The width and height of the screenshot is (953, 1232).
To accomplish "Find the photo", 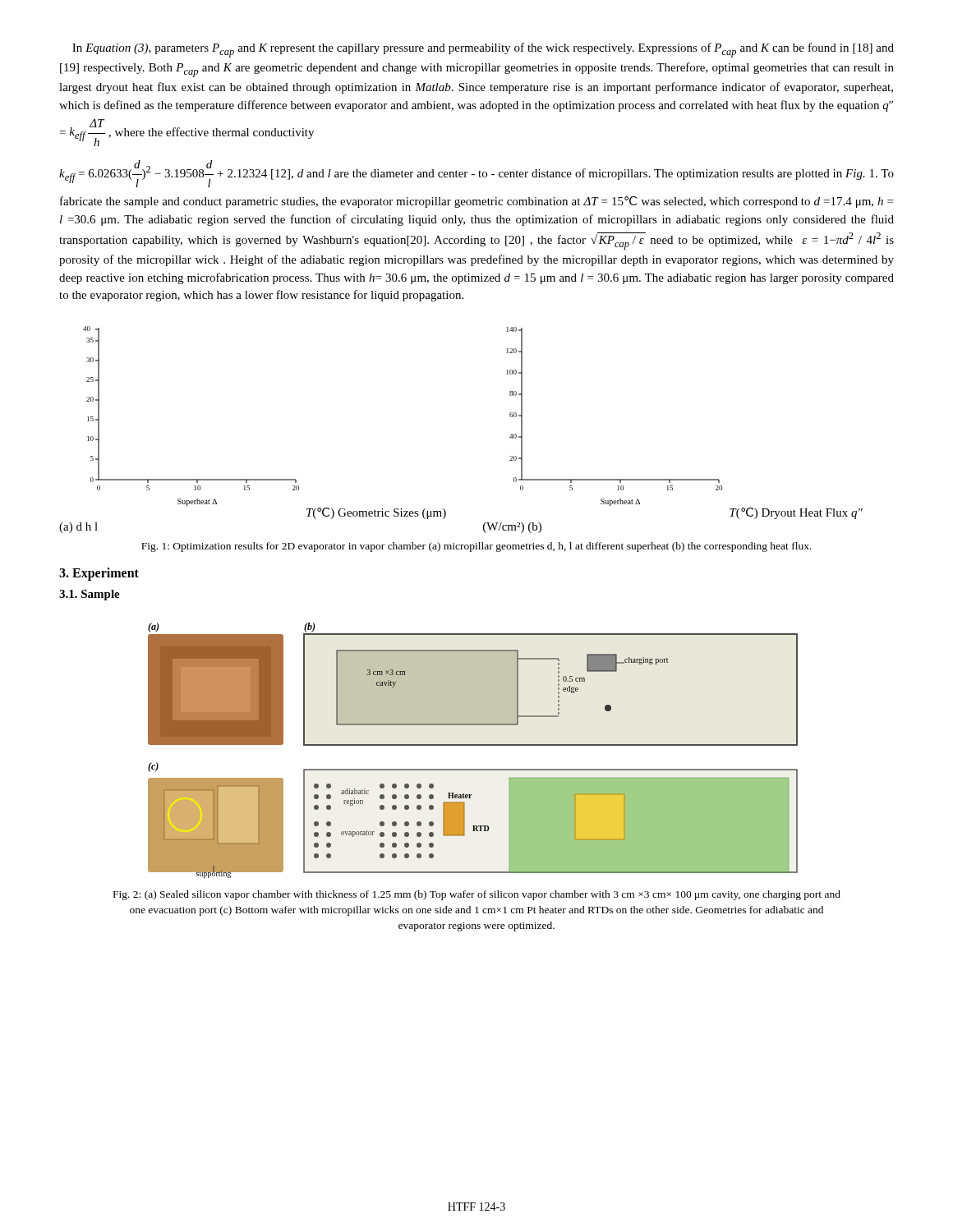I will pos(476,747).
